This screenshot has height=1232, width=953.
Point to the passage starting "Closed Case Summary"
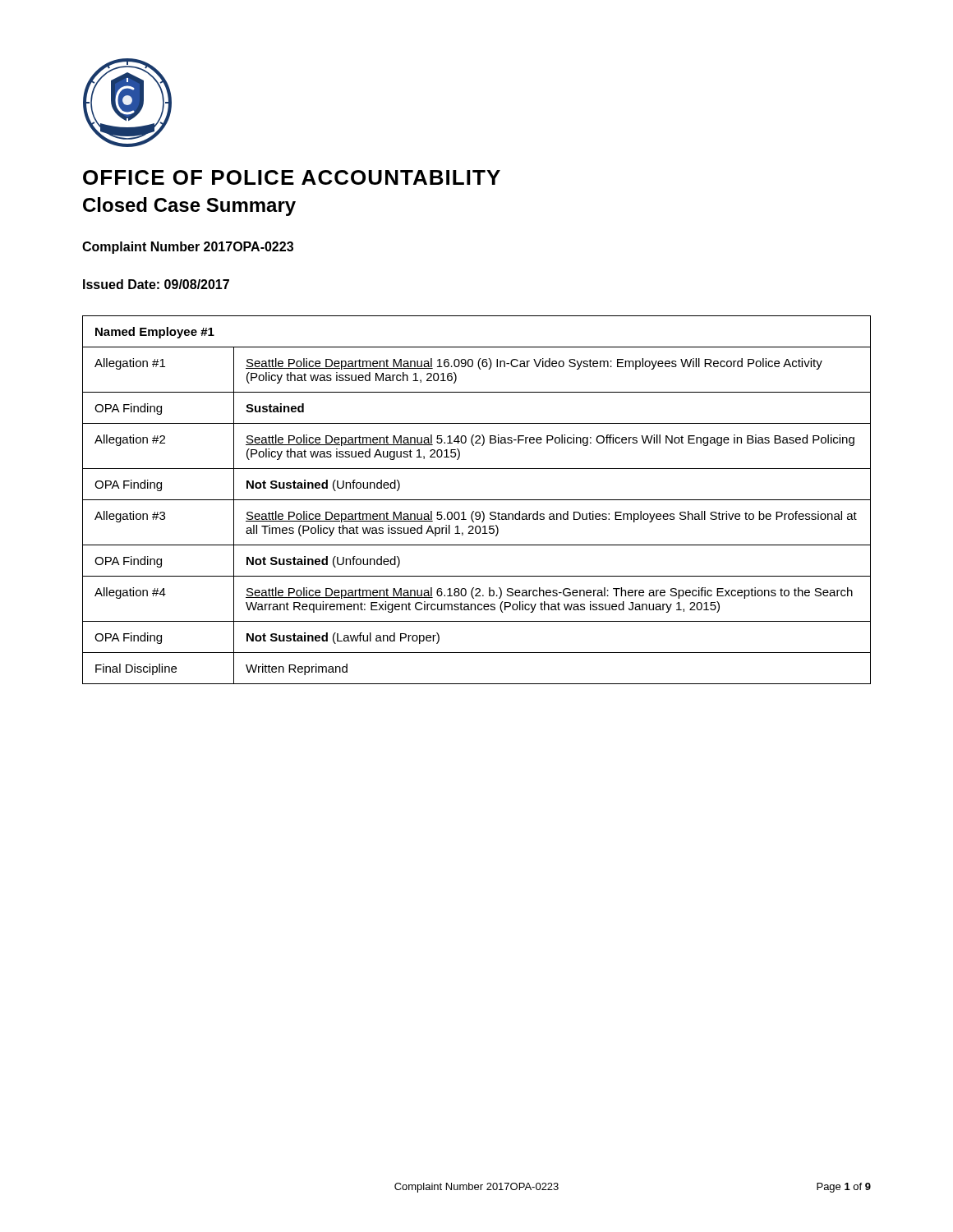[x=189, y=205]
